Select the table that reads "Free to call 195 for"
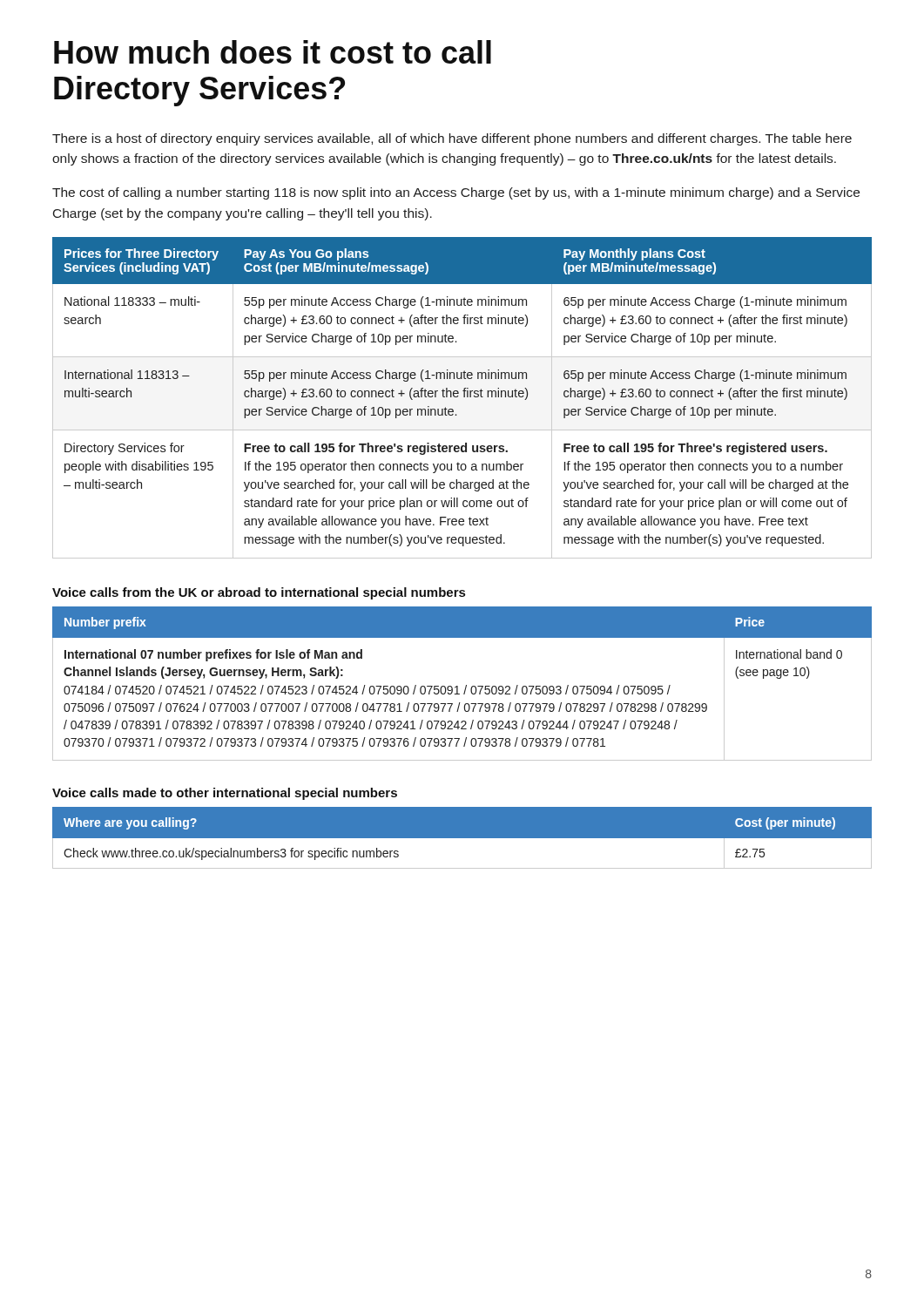 pos(462,398)
